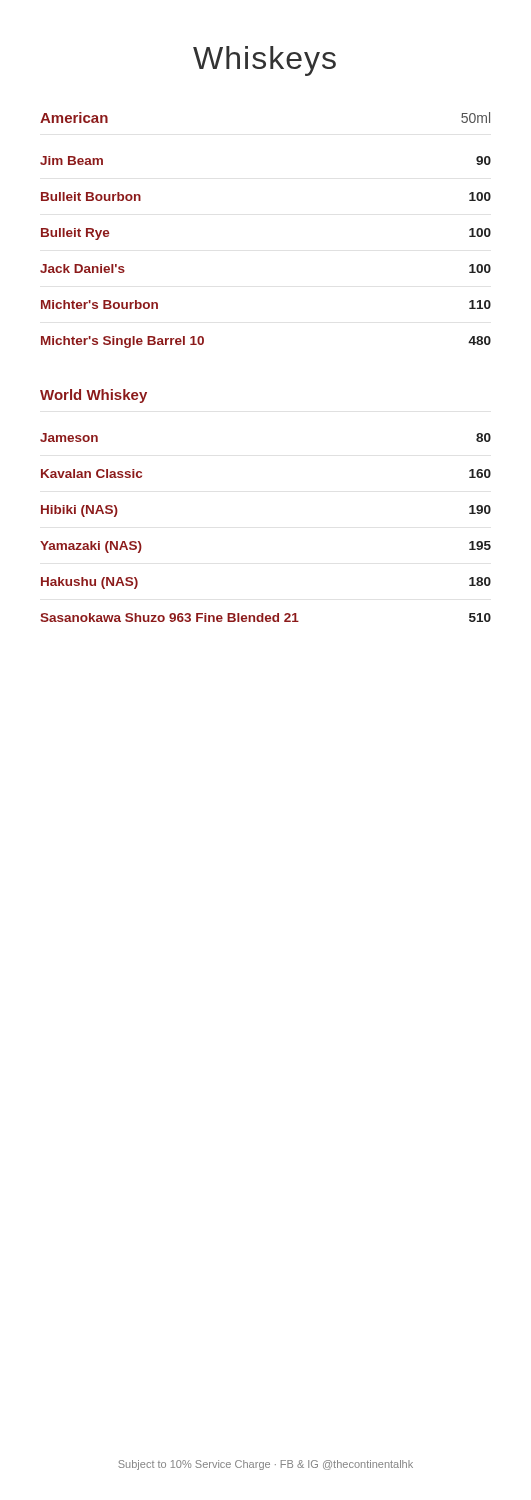Locate the block of text that opens with "Michter's Single Barrel 10"

(118, 342)
